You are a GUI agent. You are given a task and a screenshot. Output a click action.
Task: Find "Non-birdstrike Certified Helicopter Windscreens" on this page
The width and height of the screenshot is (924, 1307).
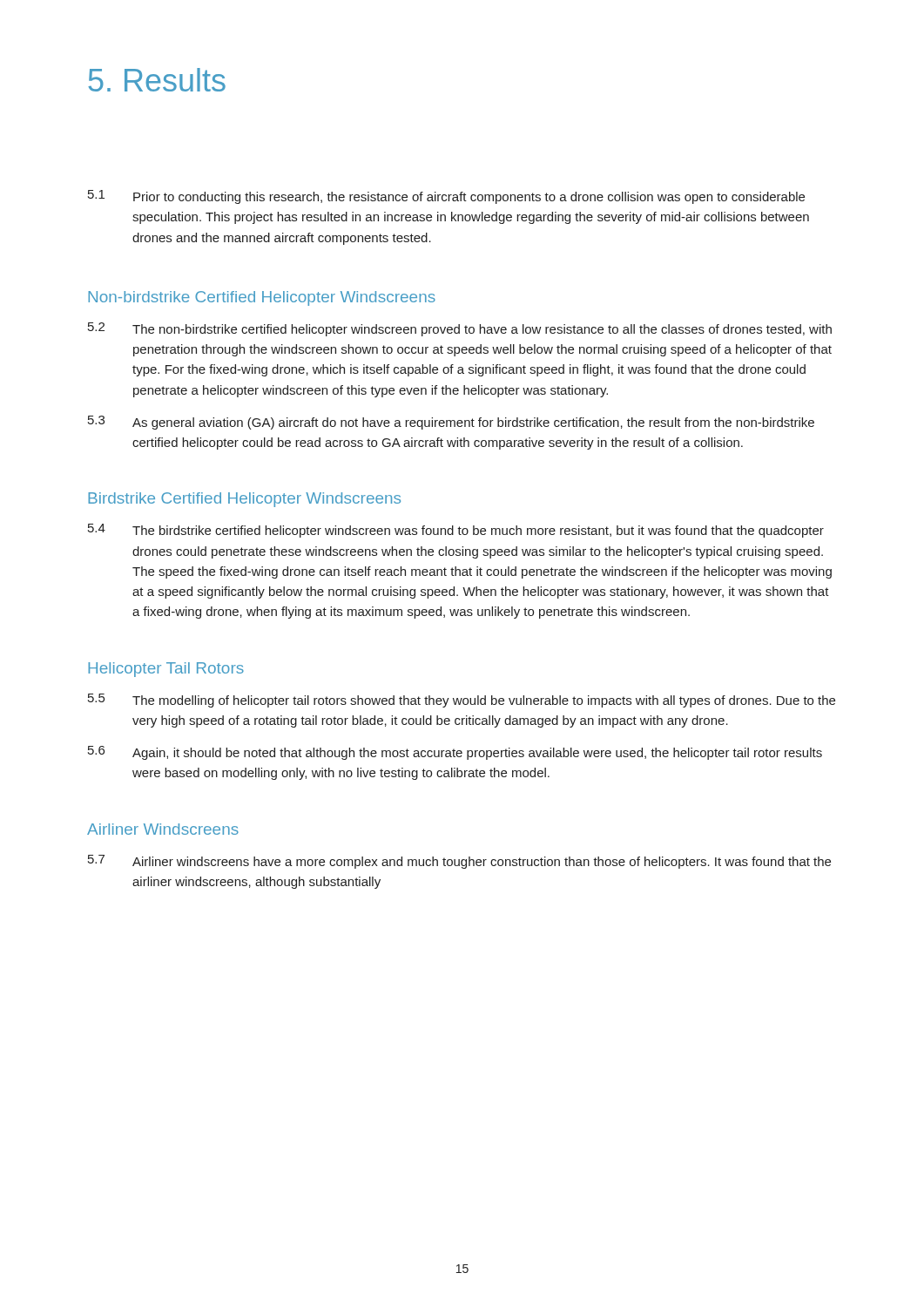262,298
